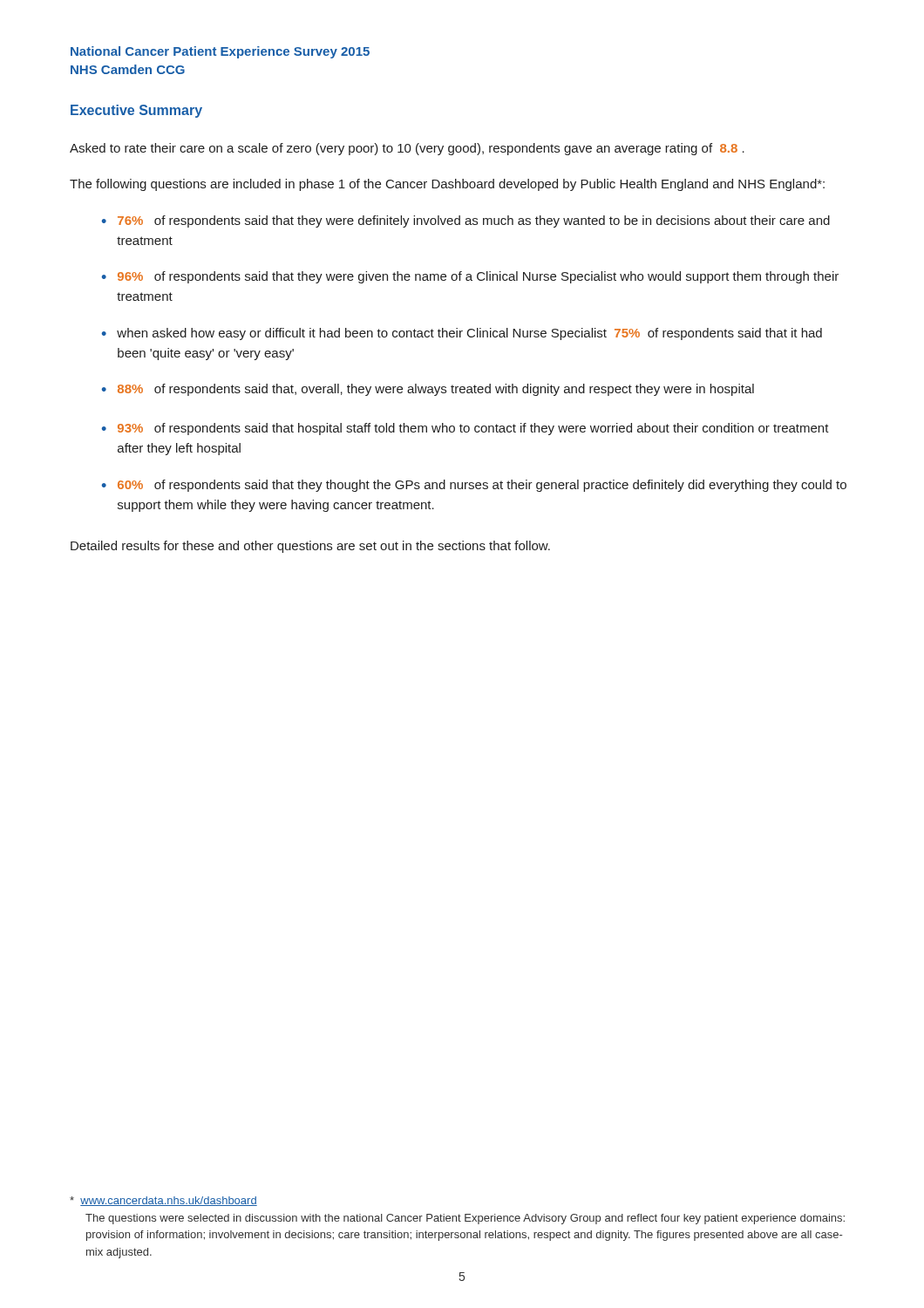Locate the text block starting "• 96% of"
The image size is (924, 1308).
pos(478,286)
